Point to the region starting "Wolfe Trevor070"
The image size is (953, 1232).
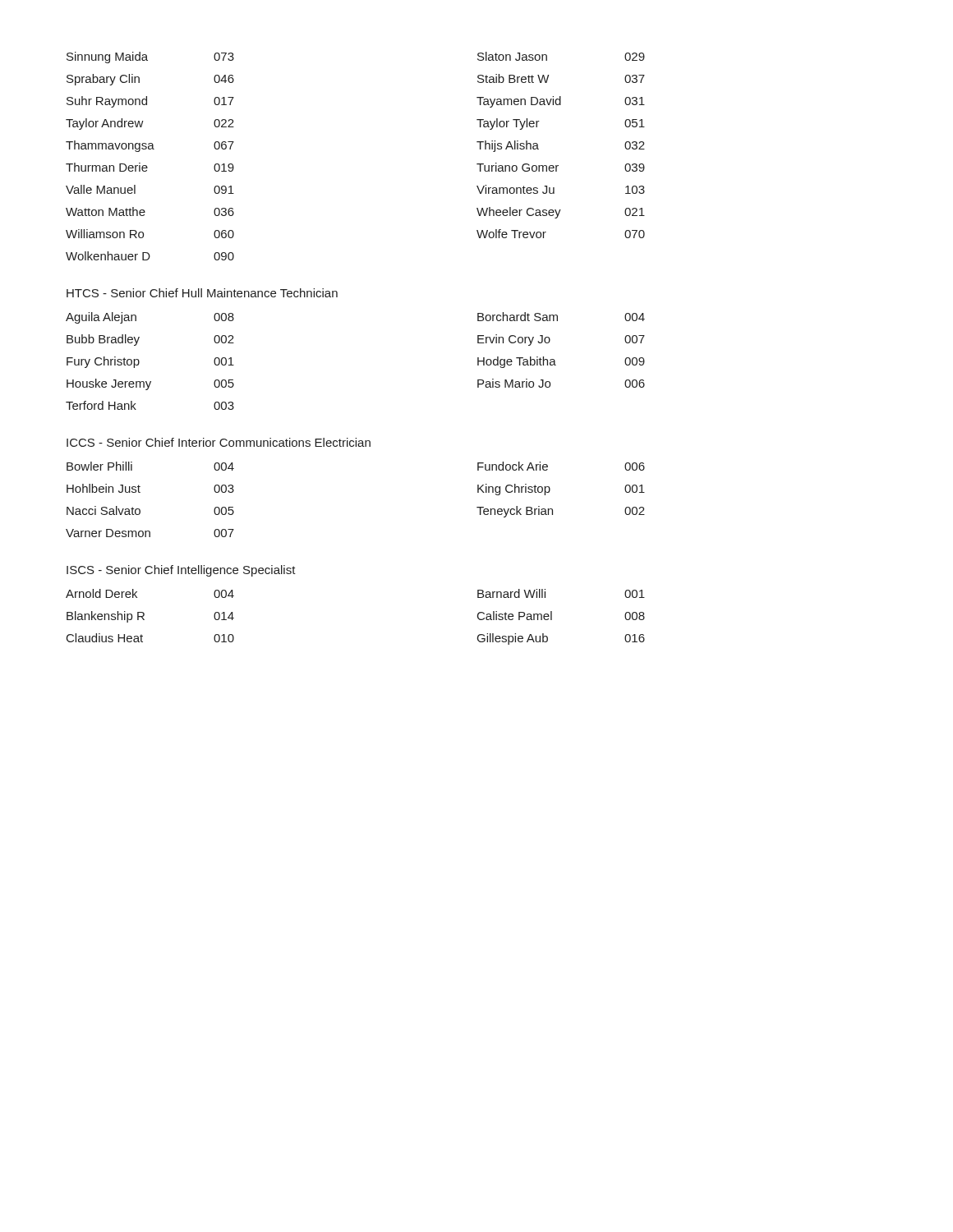(x=520, y=234)
